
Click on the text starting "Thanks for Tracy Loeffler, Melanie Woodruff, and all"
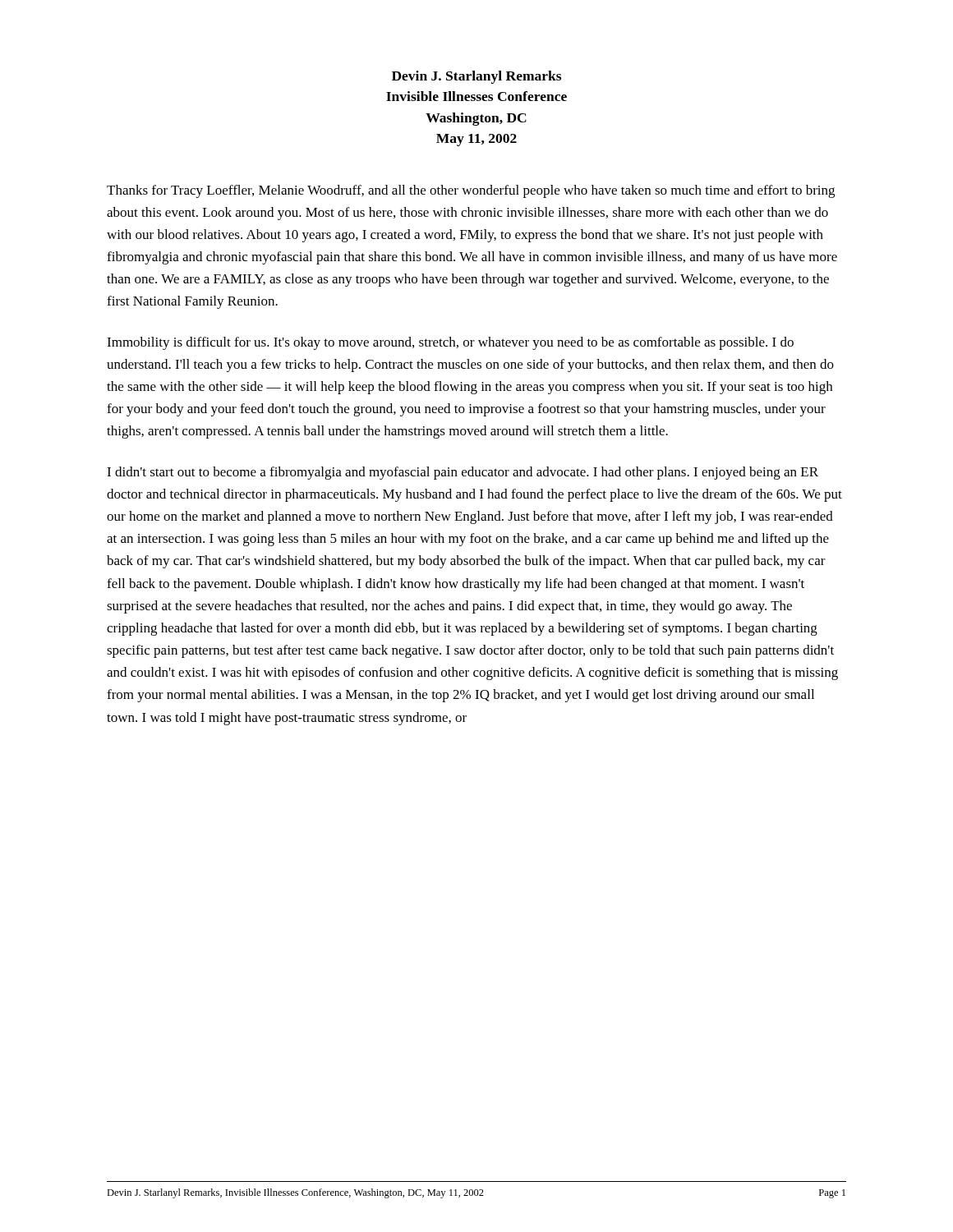pos(476,246)
